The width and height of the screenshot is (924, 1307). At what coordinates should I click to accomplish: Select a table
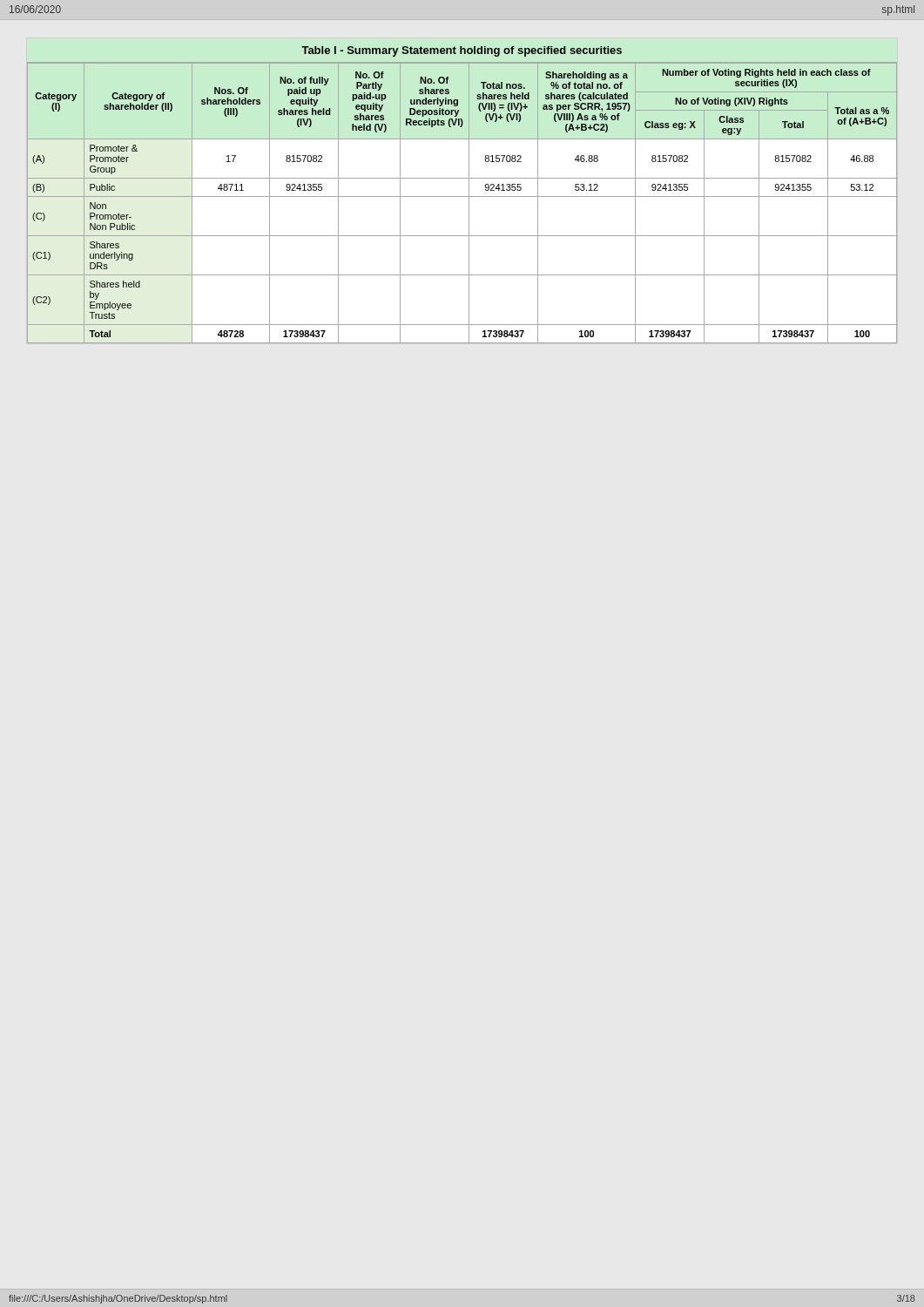(462, 191)
